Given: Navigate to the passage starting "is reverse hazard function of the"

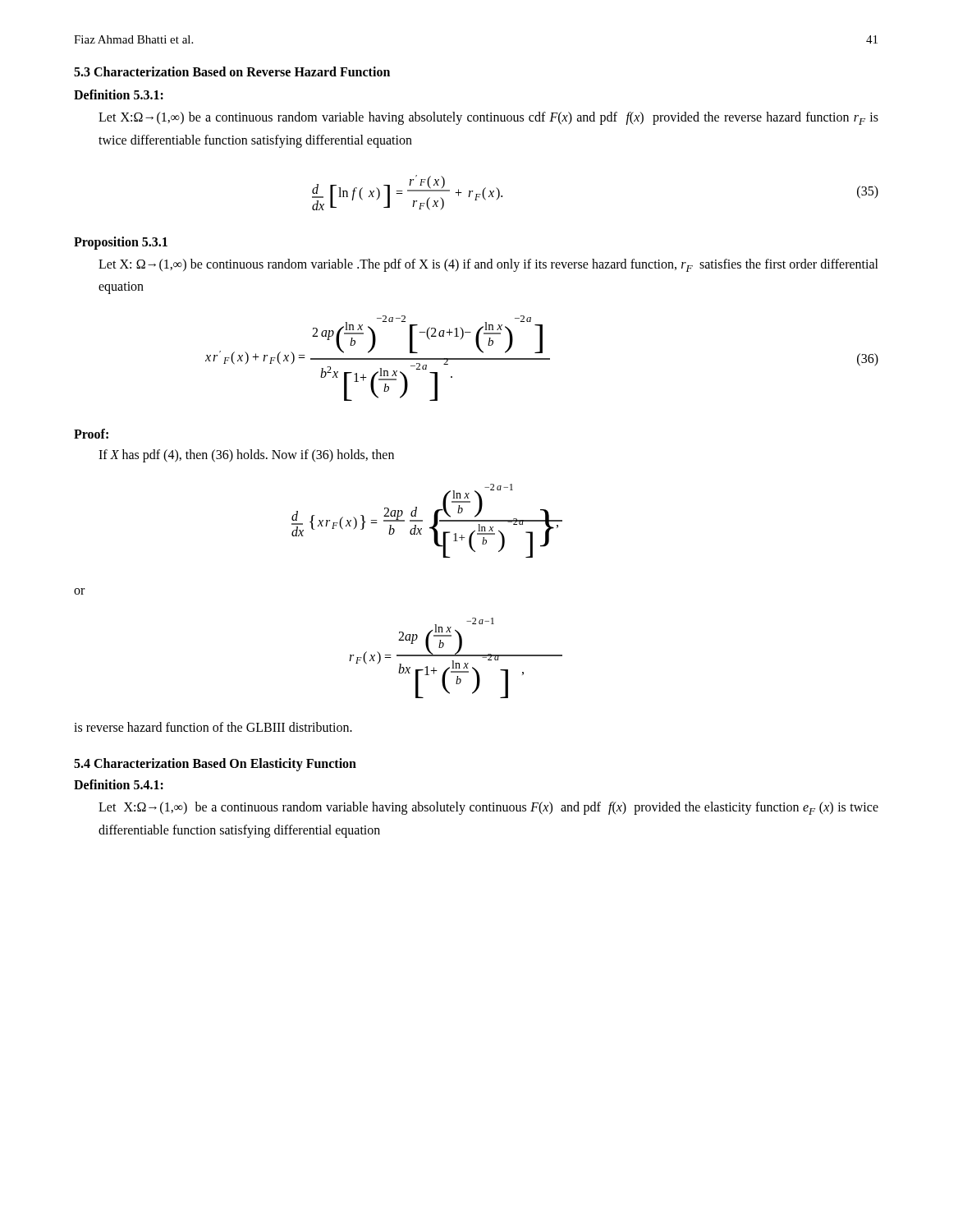Looking at the screenshot, I should 213,727.
